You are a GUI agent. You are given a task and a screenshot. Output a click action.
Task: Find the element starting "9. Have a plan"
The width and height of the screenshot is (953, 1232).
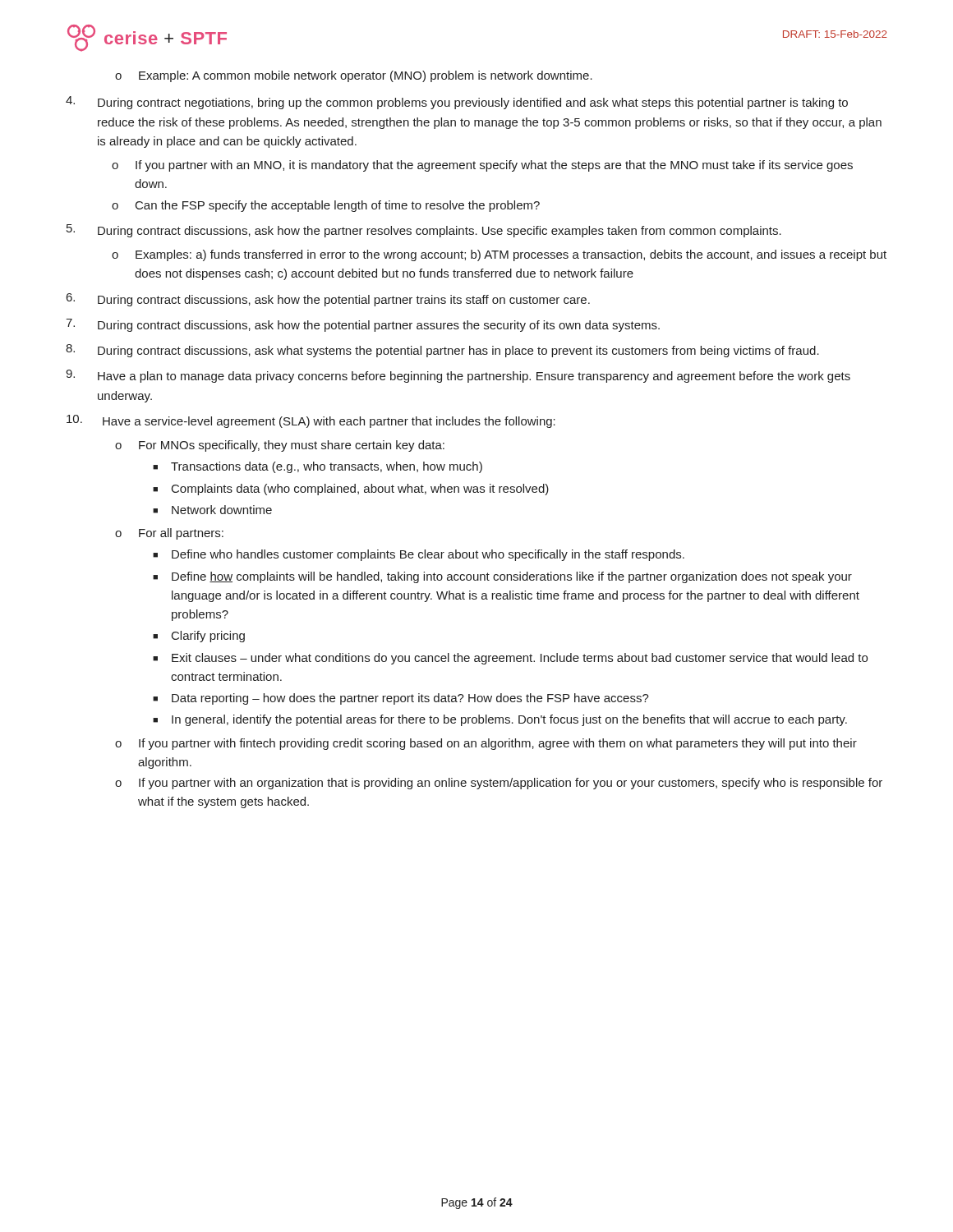(x=476, y=386)
